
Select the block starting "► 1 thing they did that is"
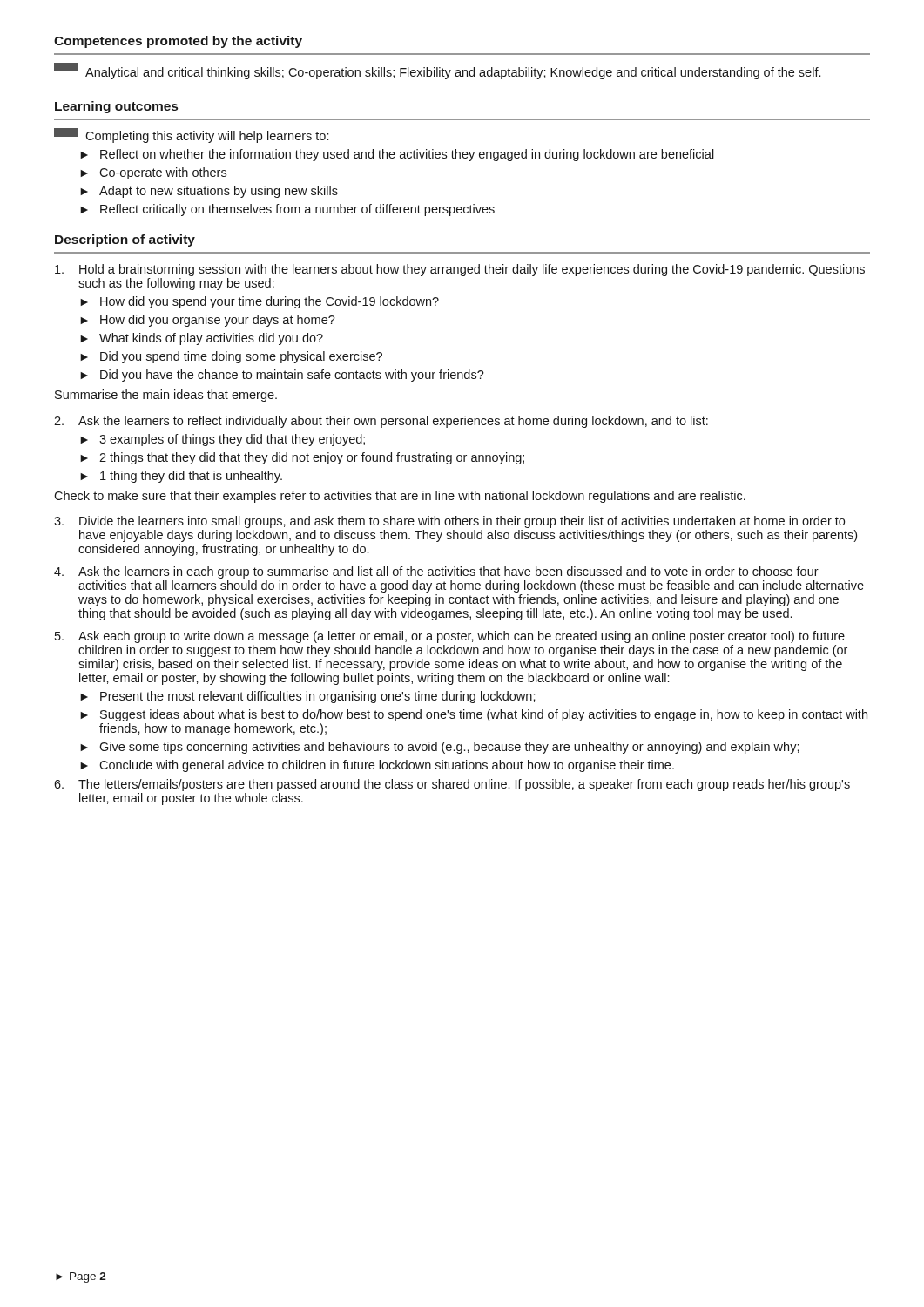[181, 477]
